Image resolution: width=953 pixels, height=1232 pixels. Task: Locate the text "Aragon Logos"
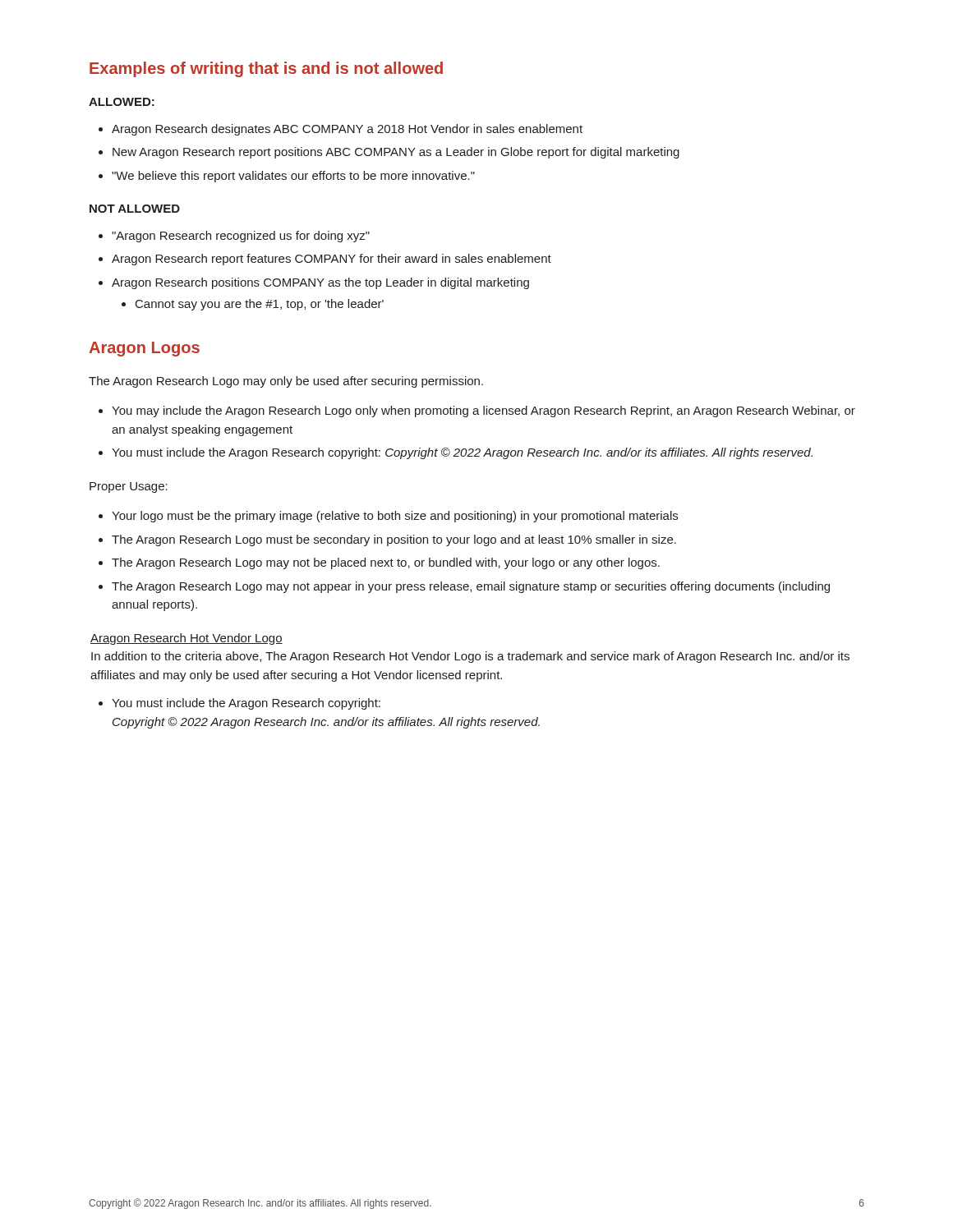144,349
